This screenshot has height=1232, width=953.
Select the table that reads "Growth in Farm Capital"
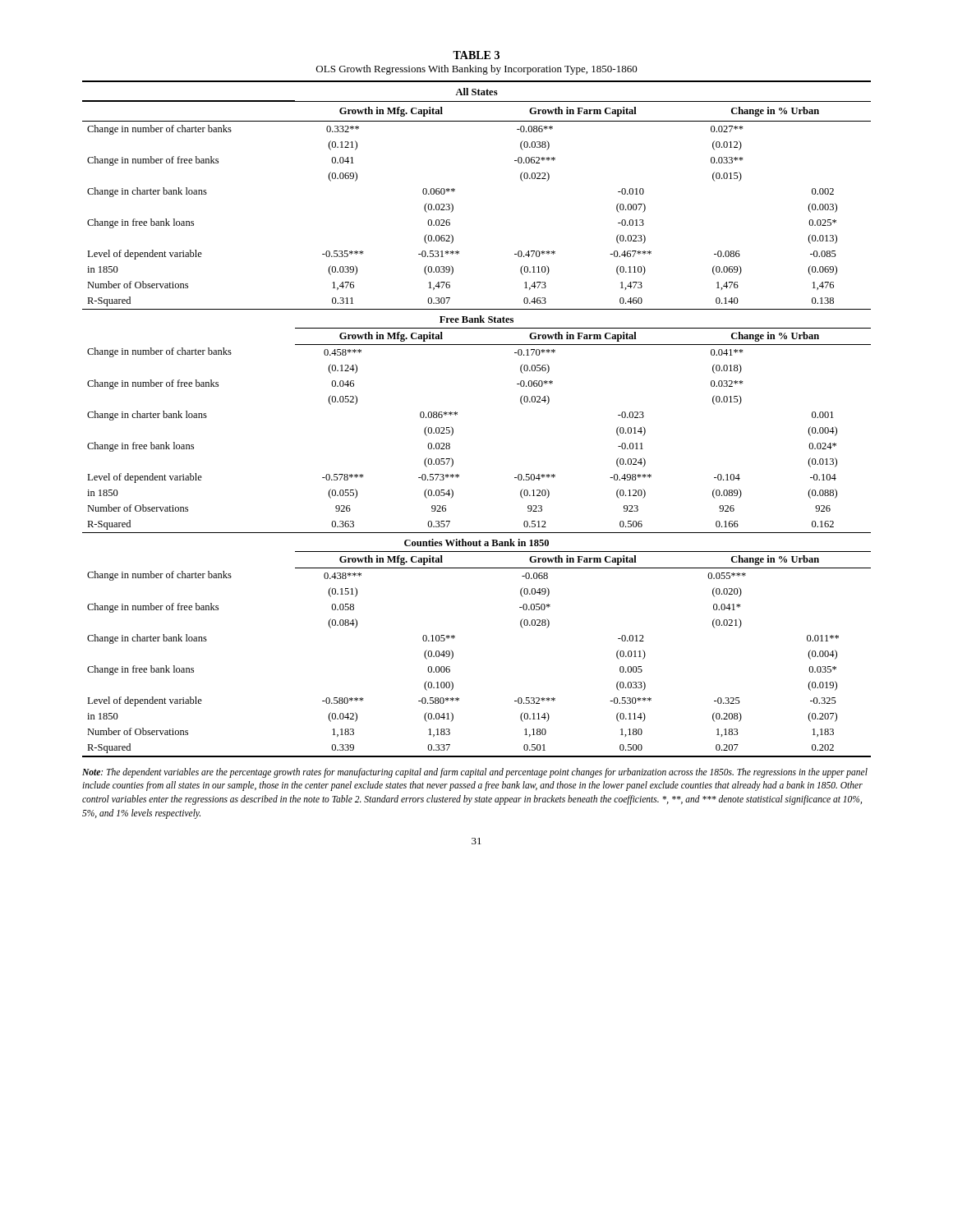476,419
